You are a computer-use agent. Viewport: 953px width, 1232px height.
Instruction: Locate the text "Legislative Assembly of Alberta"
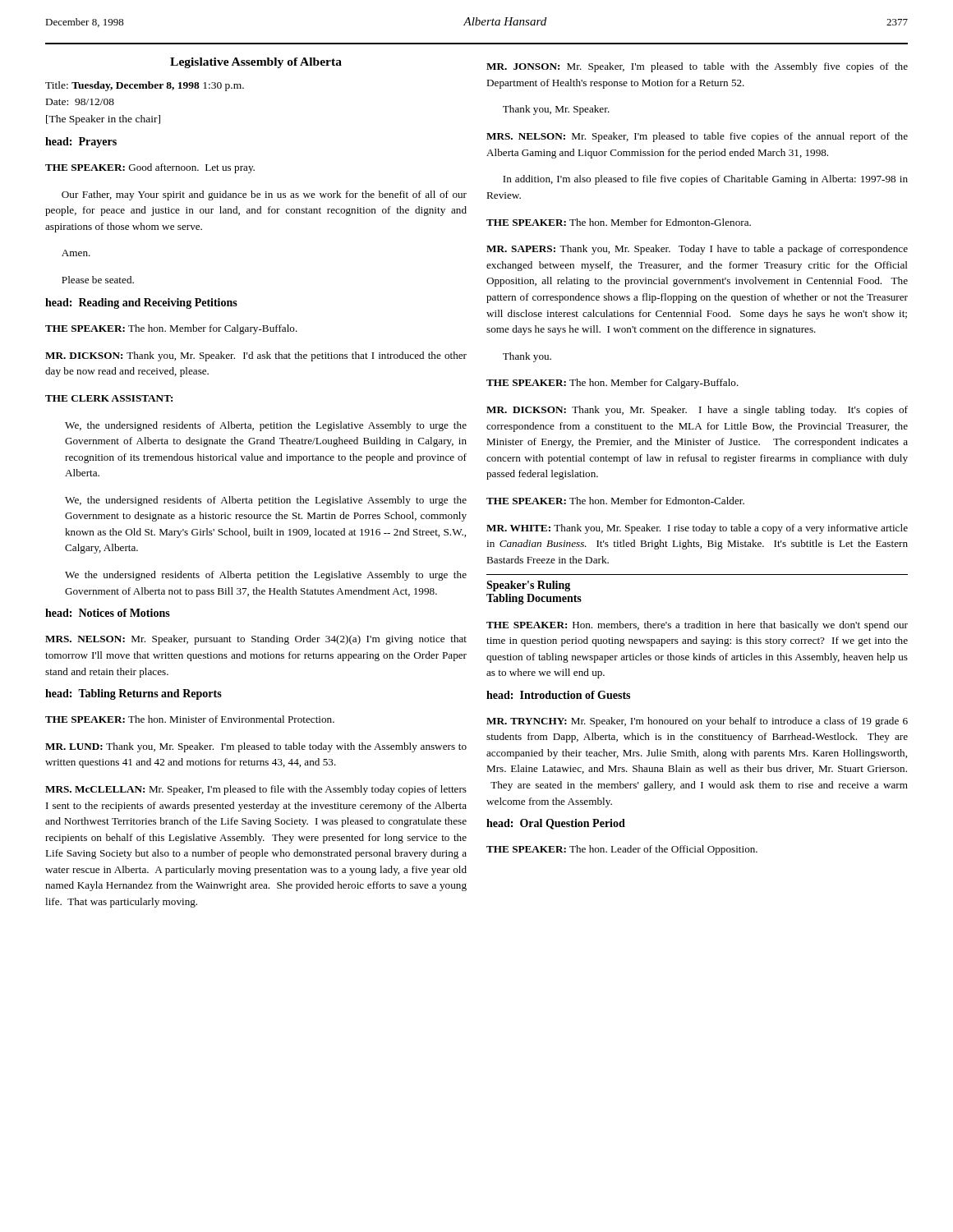[256, 61]
